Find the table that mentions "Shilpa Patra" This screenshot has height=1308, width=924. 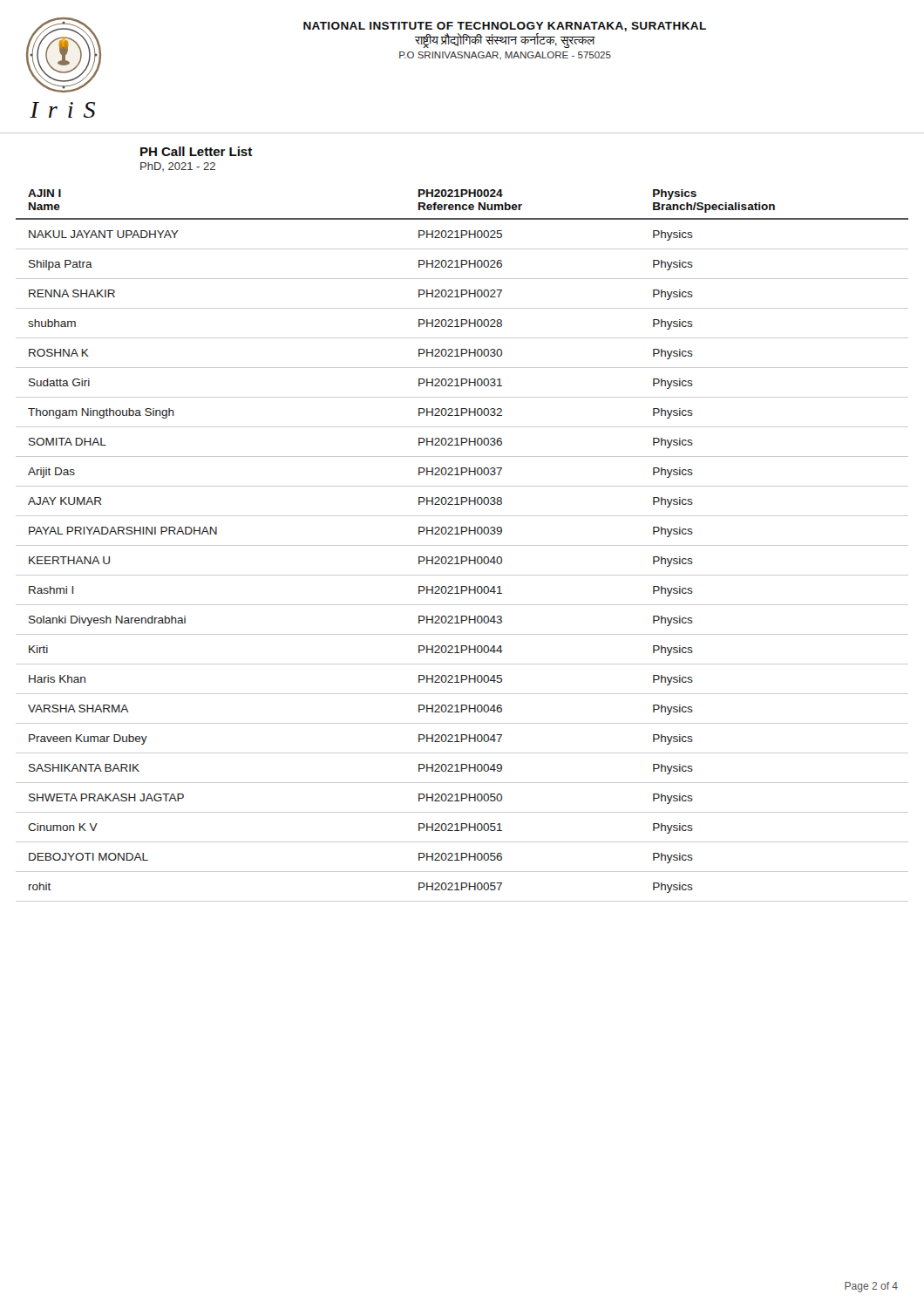pyautogui.click(x=462, y=541)
